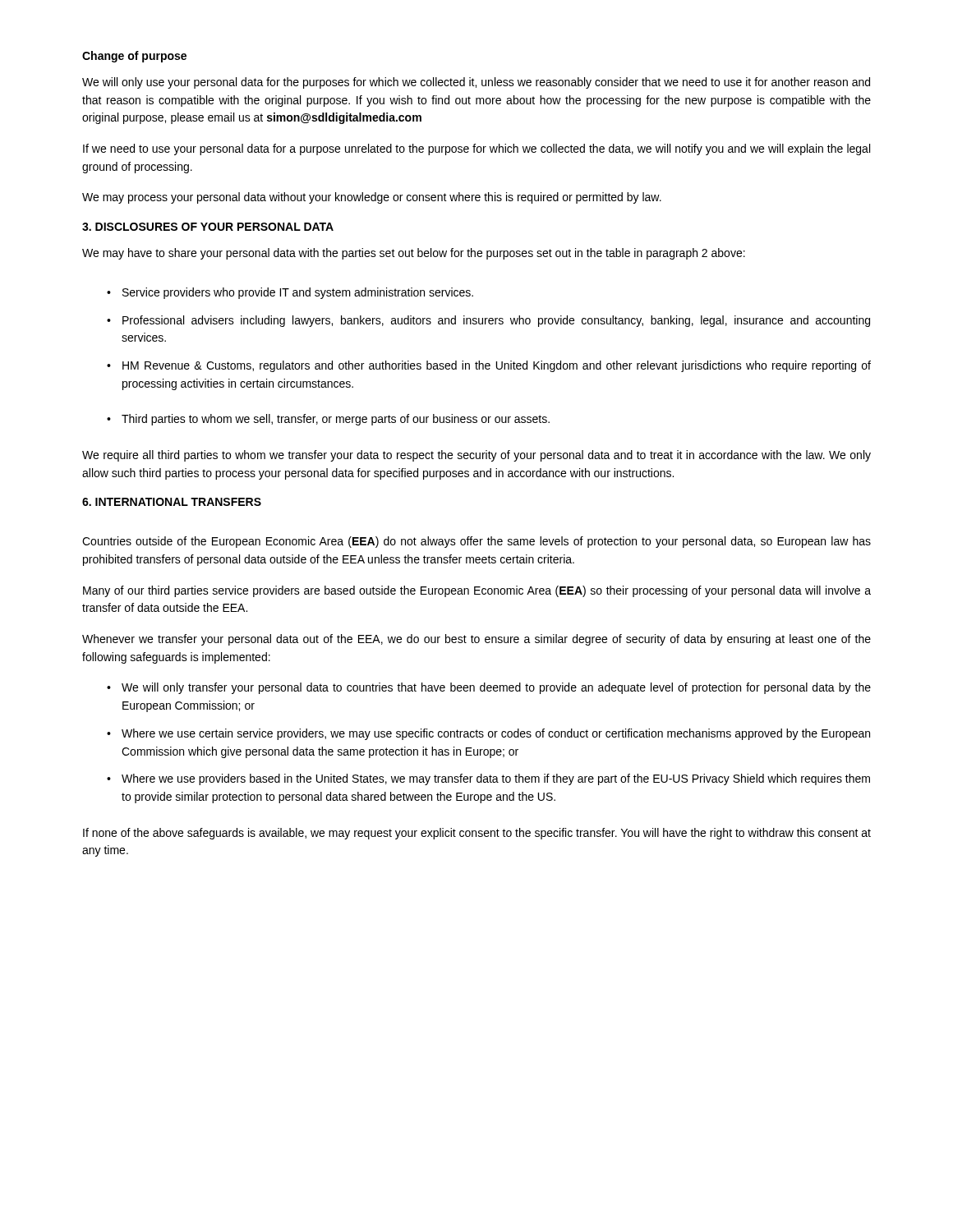This screenshot has width=953, height=1232.
Task: Find the element starting "We may have to share"
Action: pyautogui.click(x=414, y=253)
